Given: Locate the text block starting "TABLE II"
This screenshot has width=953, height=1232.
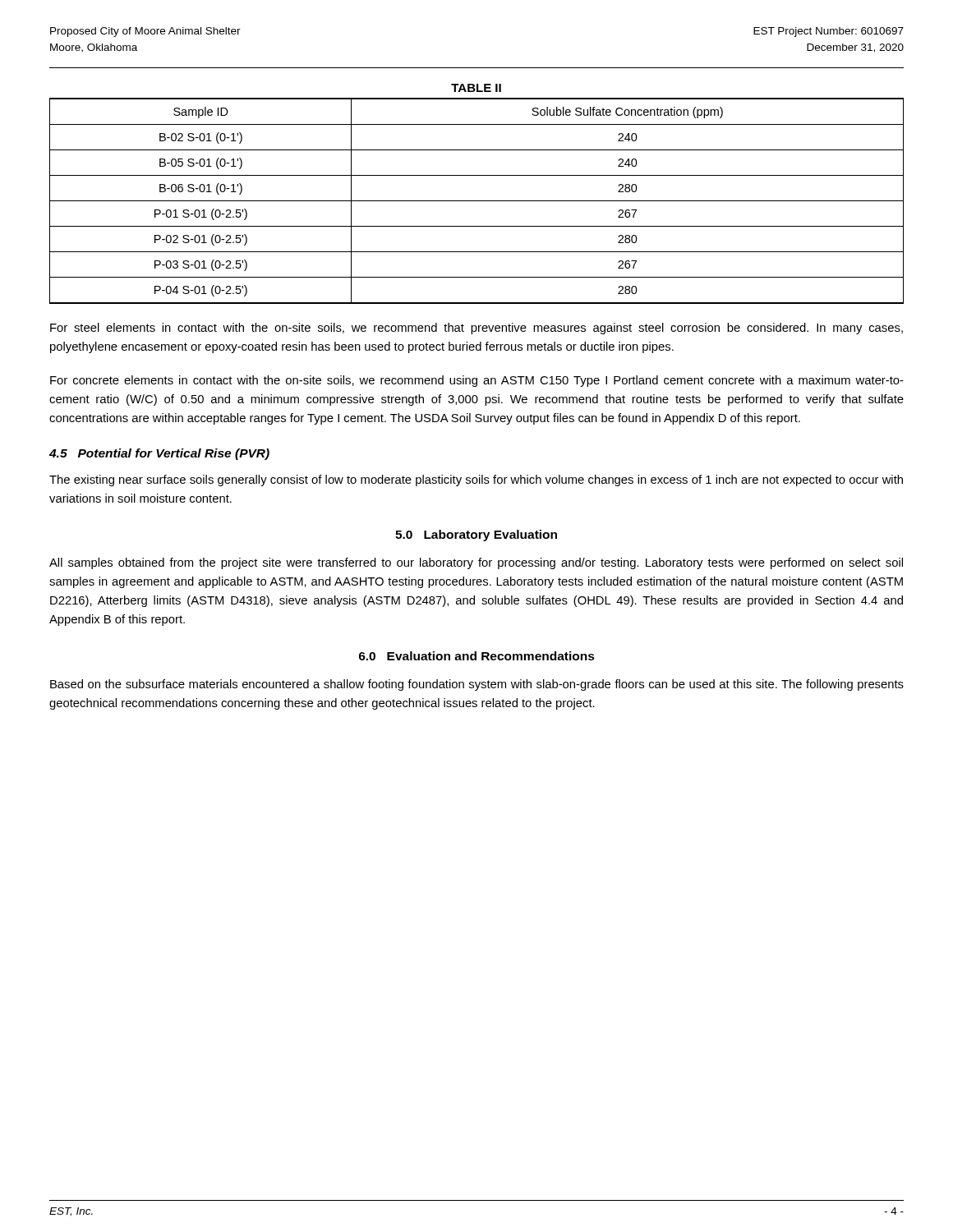Looking at the screenshot, I should click(x=476, y=87).
